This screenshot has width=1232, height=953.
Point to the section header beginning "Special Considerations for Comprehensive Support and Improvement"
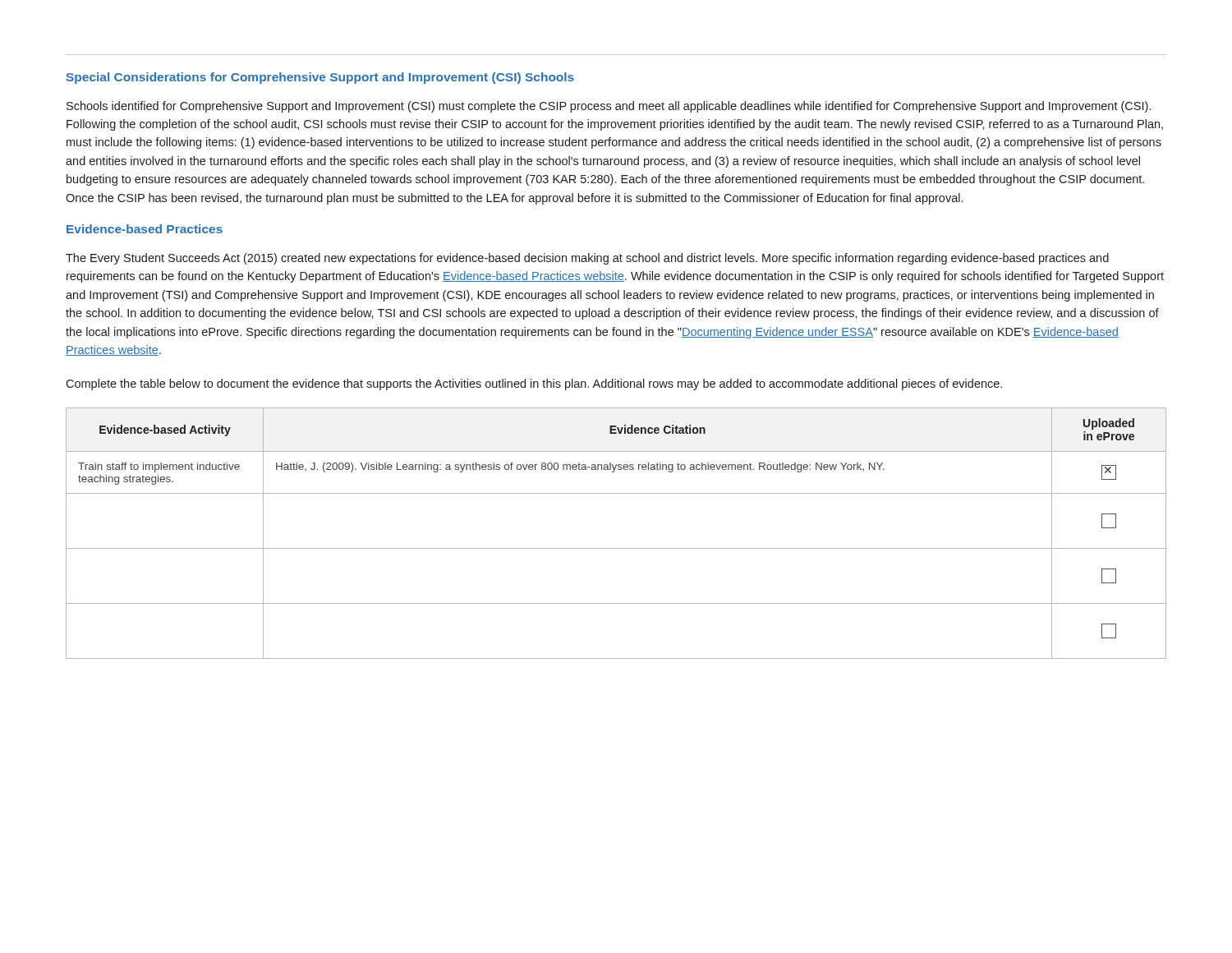tap(320, 78)
